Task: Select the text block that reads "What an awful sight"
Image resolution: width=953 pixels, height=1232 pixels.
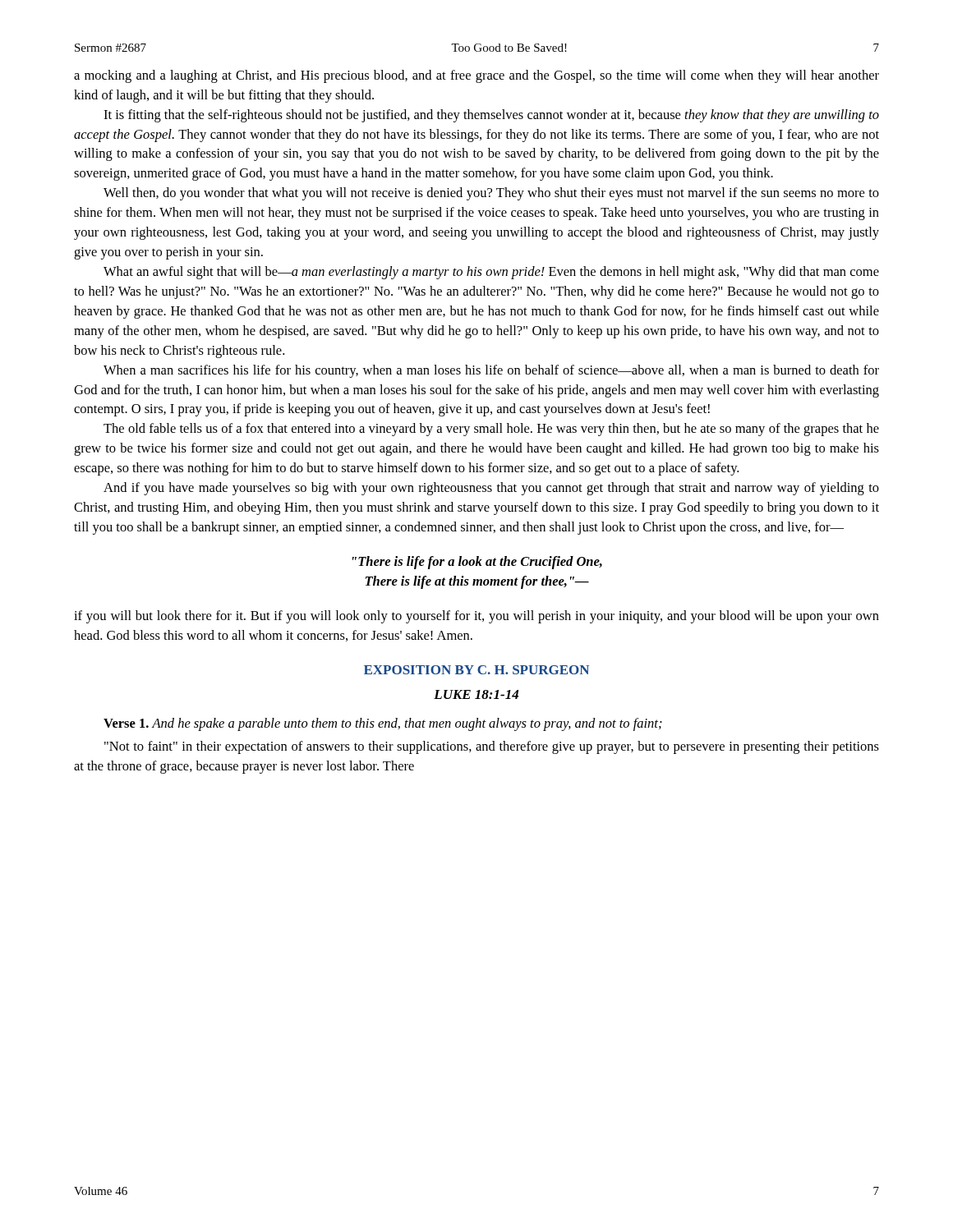Action: click(x=476, y=311)
